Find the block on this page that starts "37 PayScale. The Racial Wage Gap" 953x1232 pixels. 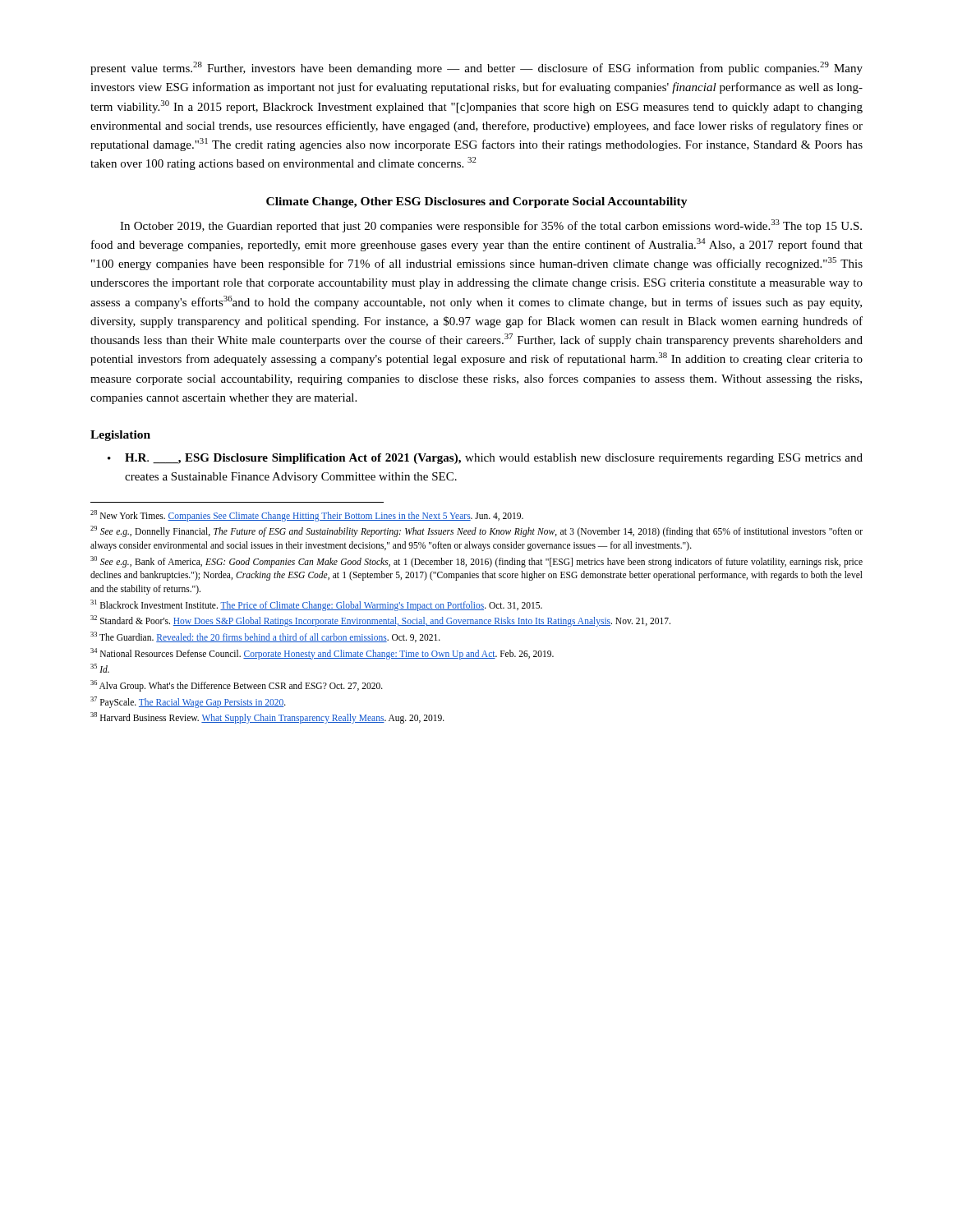coord(188,701)
